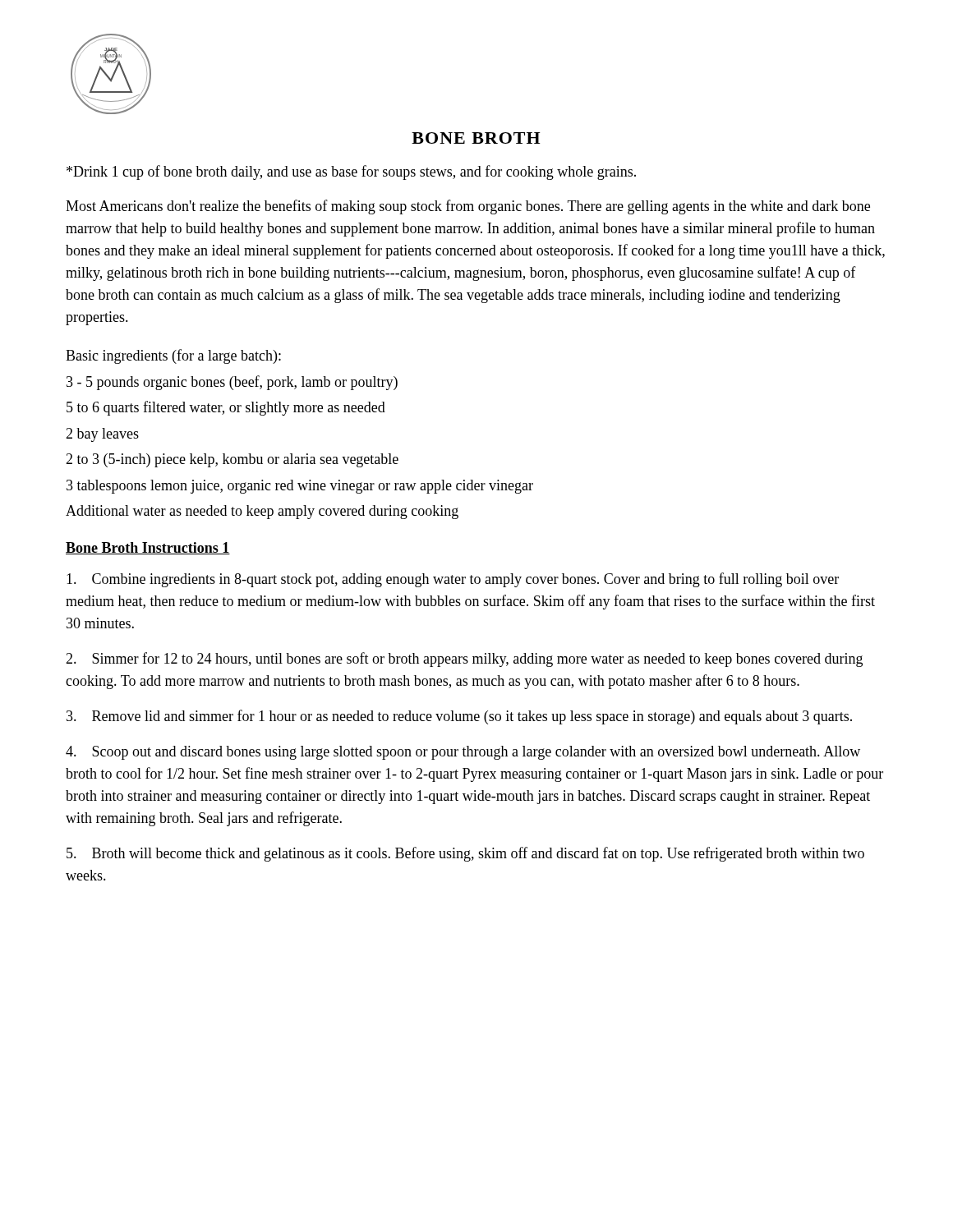Find the block on this page that starts "5 to 6 quarts filtered water,"
The width and height of the screenshot is (953, 1232).
click(225, 407)
